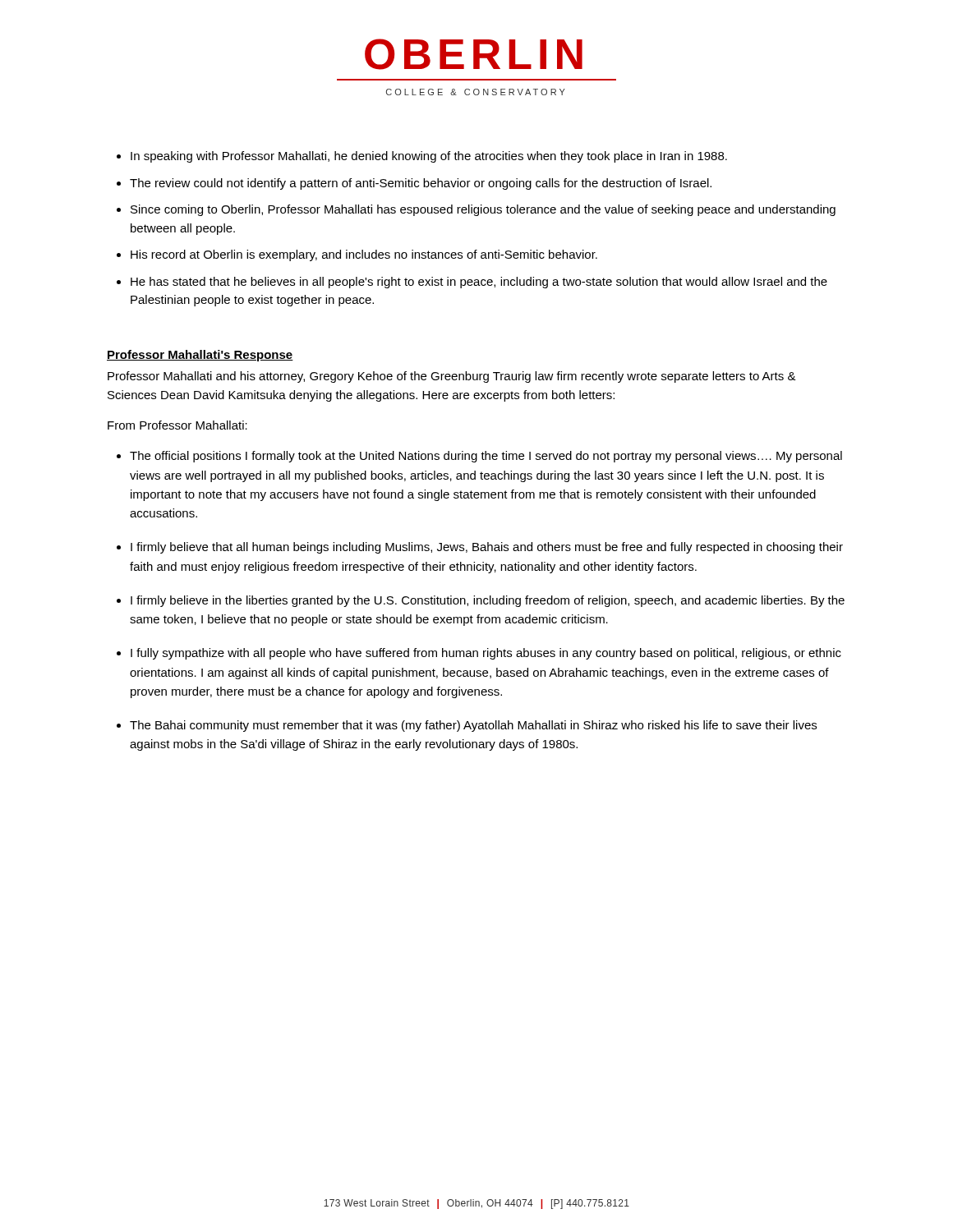Screen dimensions: 1232x953
Task: Find the list item containing "I firmly believe that all"
Action: 486,556
